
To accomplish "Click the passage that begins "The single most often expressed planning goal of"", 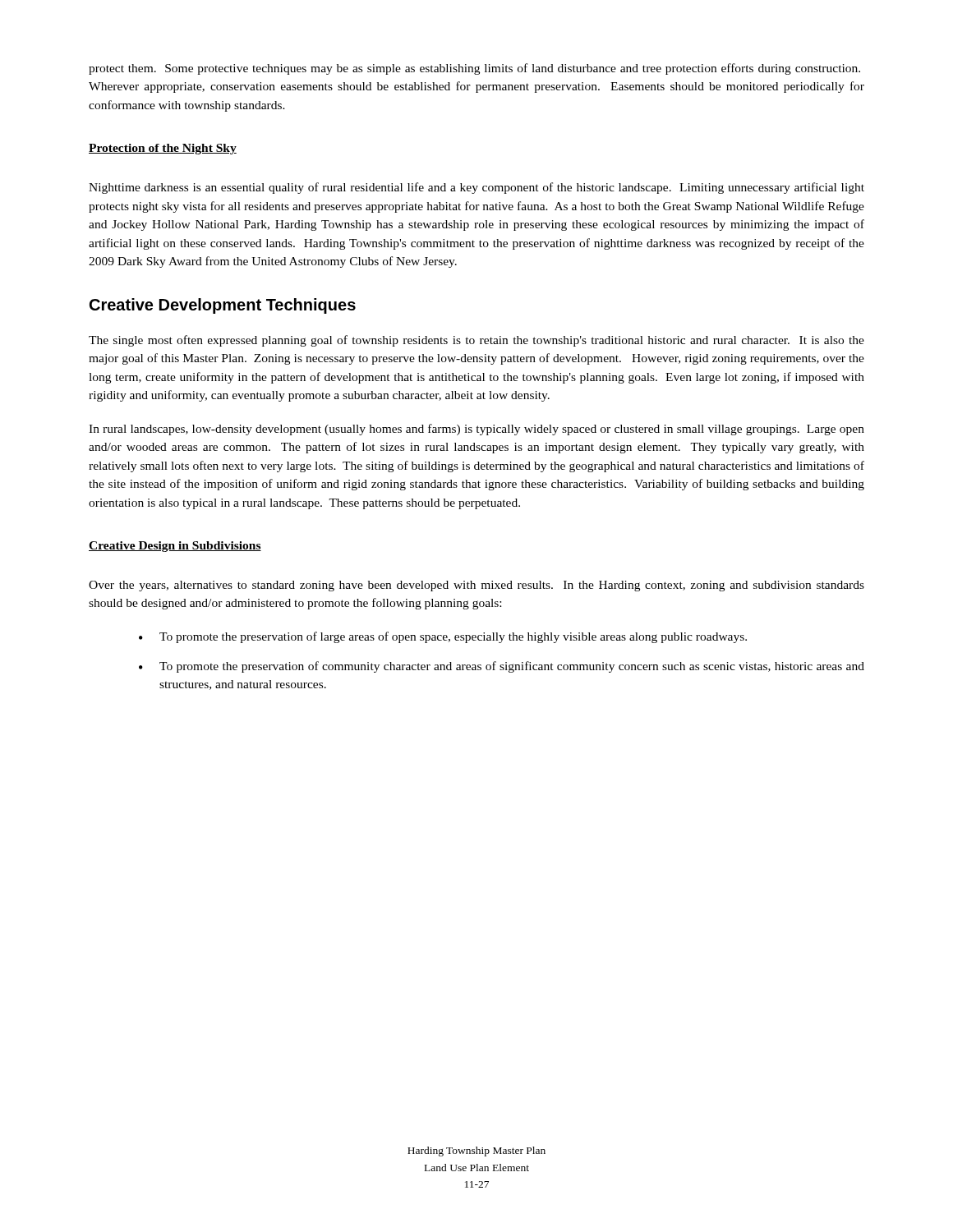I will pos(476,367).
